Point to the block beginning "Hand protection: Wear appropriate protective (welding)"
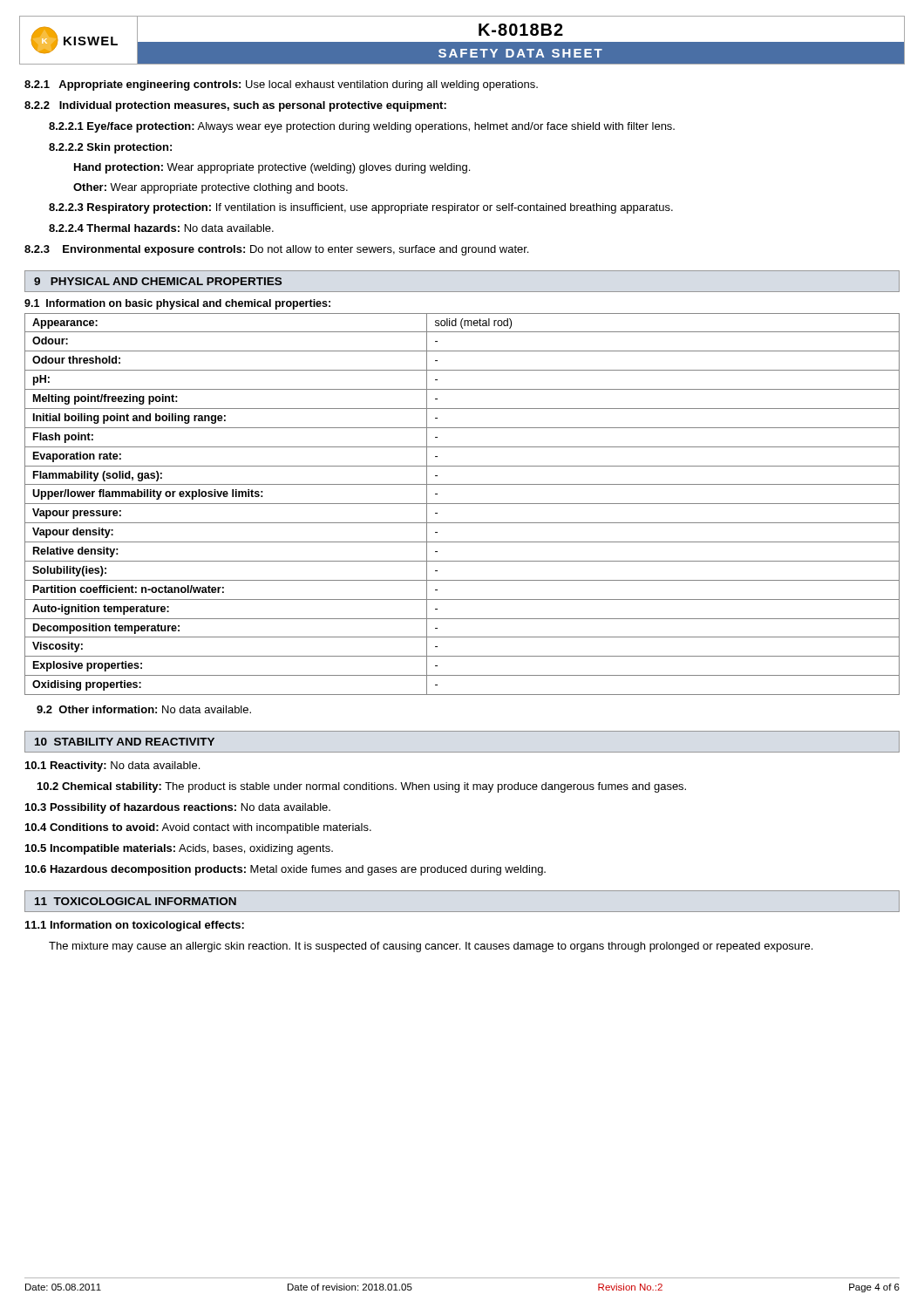 tap(272, 167)
